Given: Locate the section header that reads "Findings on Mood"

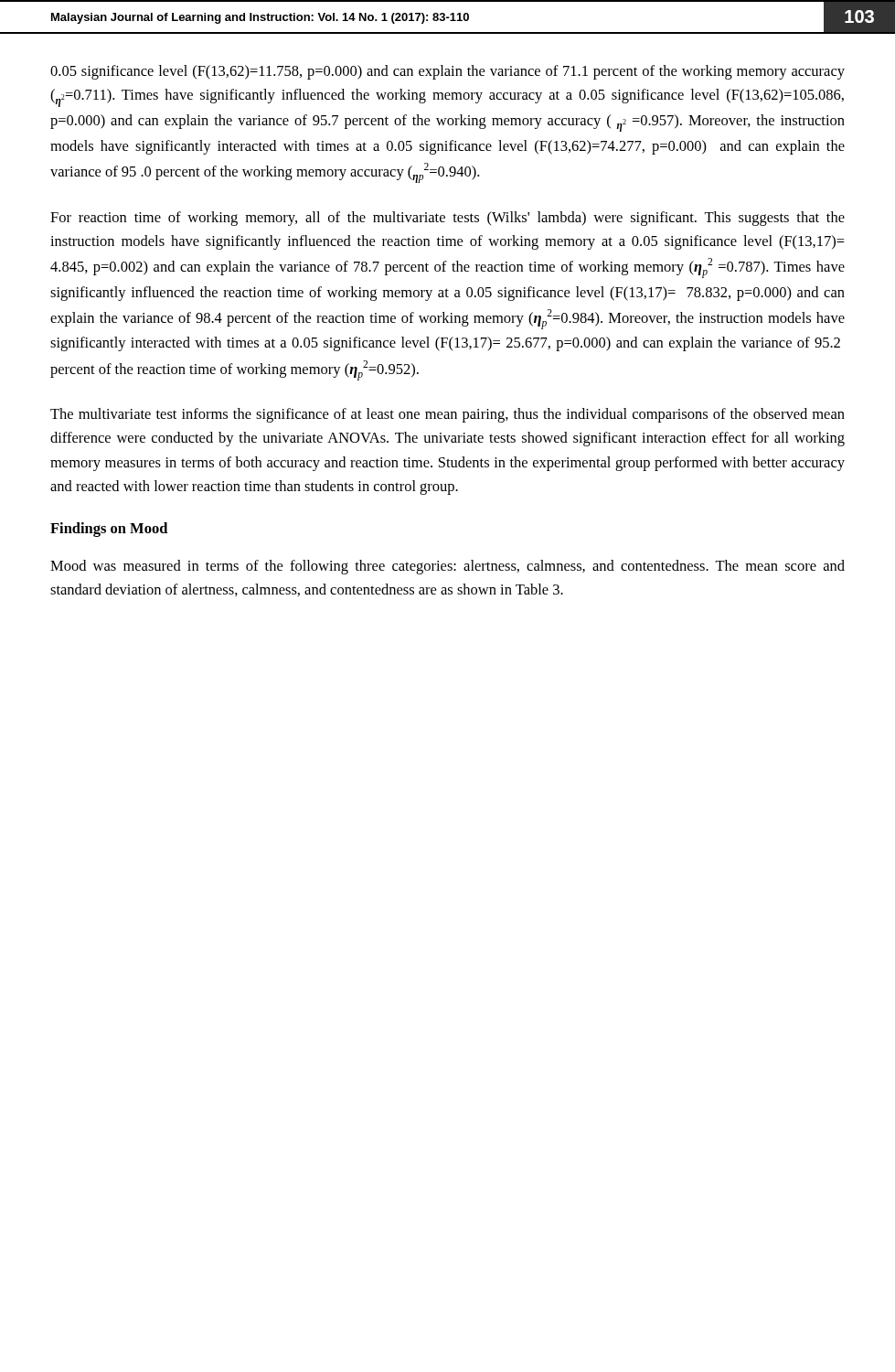Looking at the screenshot, I should (109, 528).
